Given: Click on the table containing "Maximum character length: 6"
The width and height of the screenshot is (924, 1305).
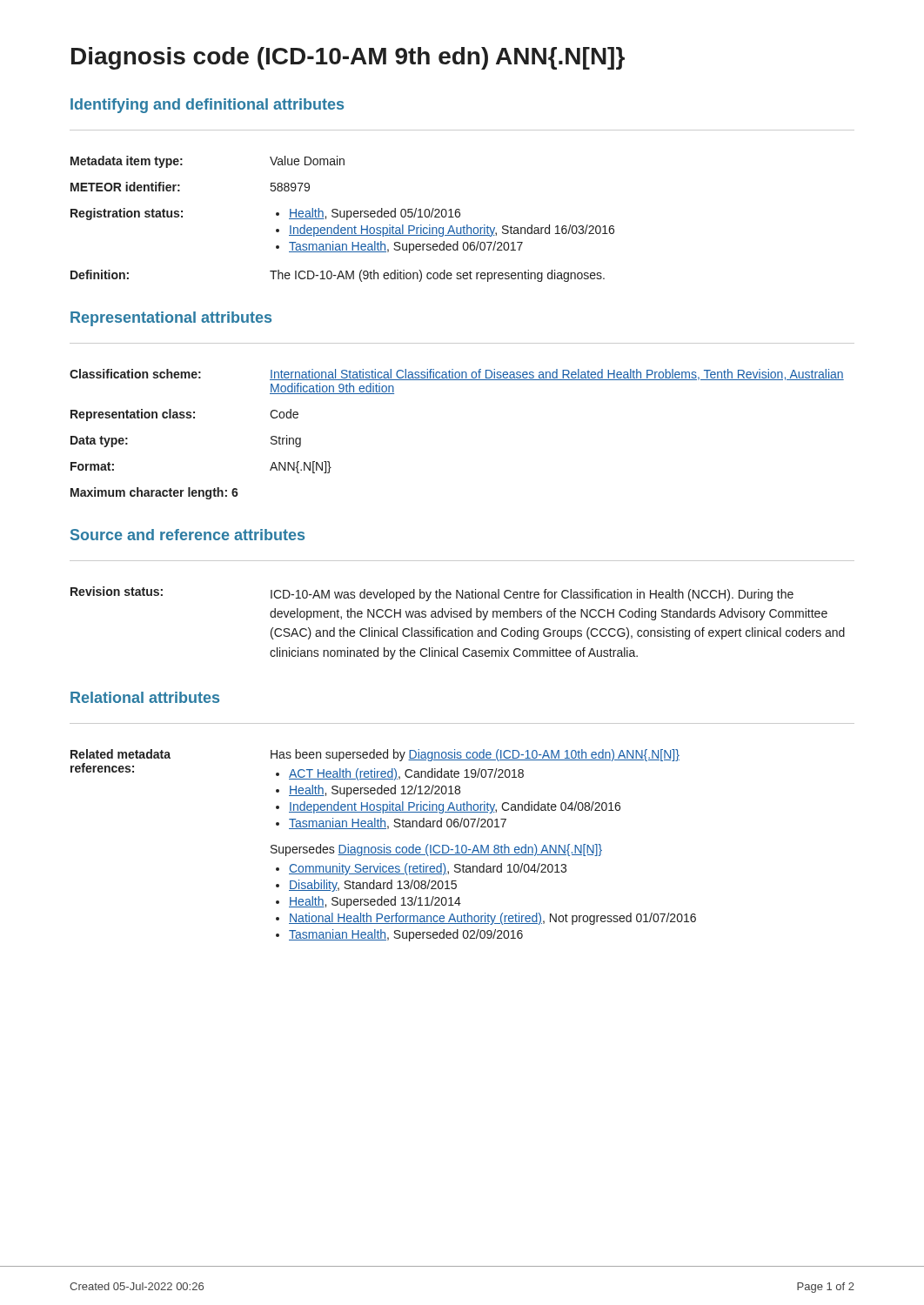Looking at the screenshot, I should 462,433.
